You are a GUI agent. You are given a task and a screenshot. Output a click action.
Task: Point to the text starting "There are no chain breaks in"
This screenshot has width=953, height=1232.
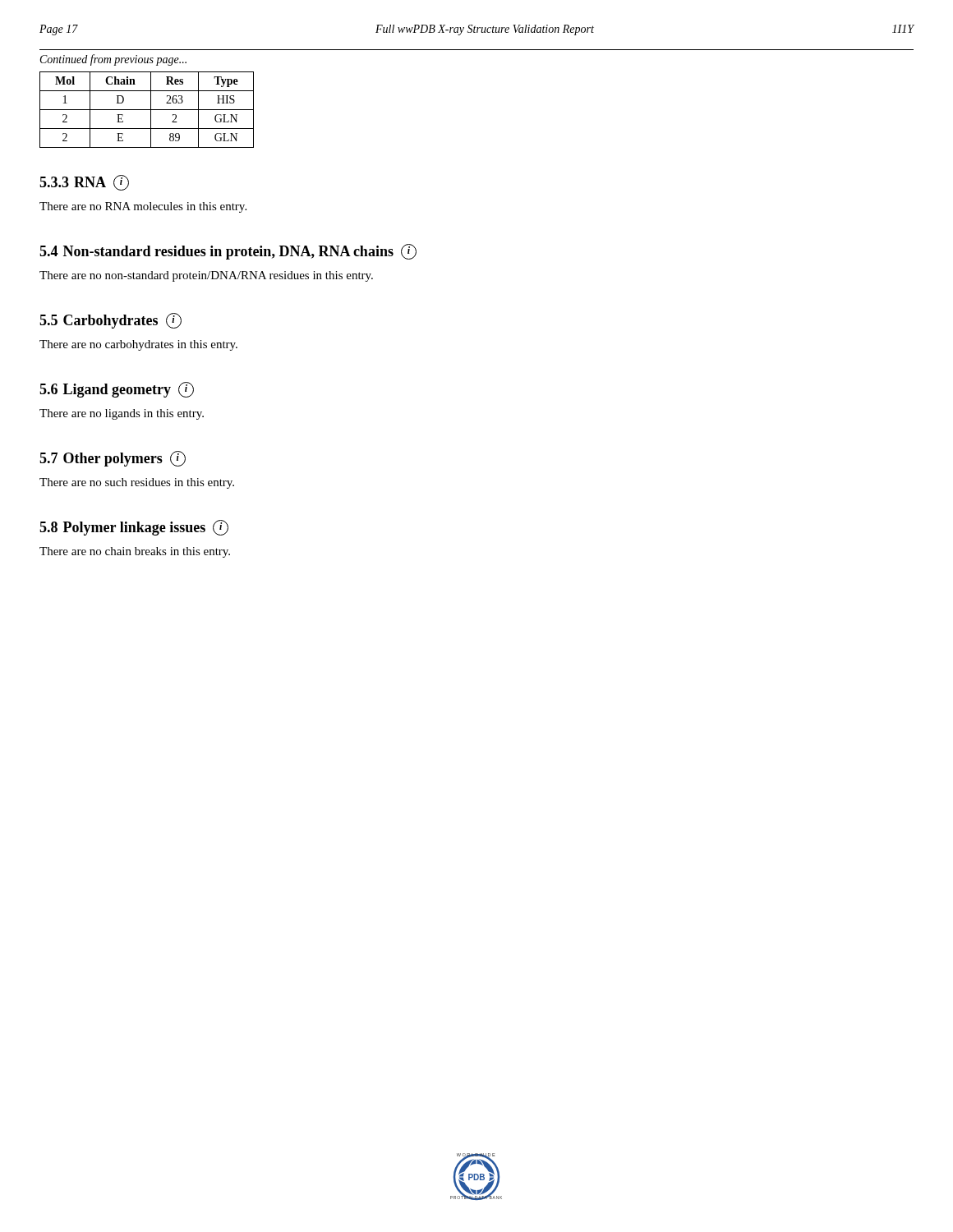pyautogui.click(x=135, y=551)
